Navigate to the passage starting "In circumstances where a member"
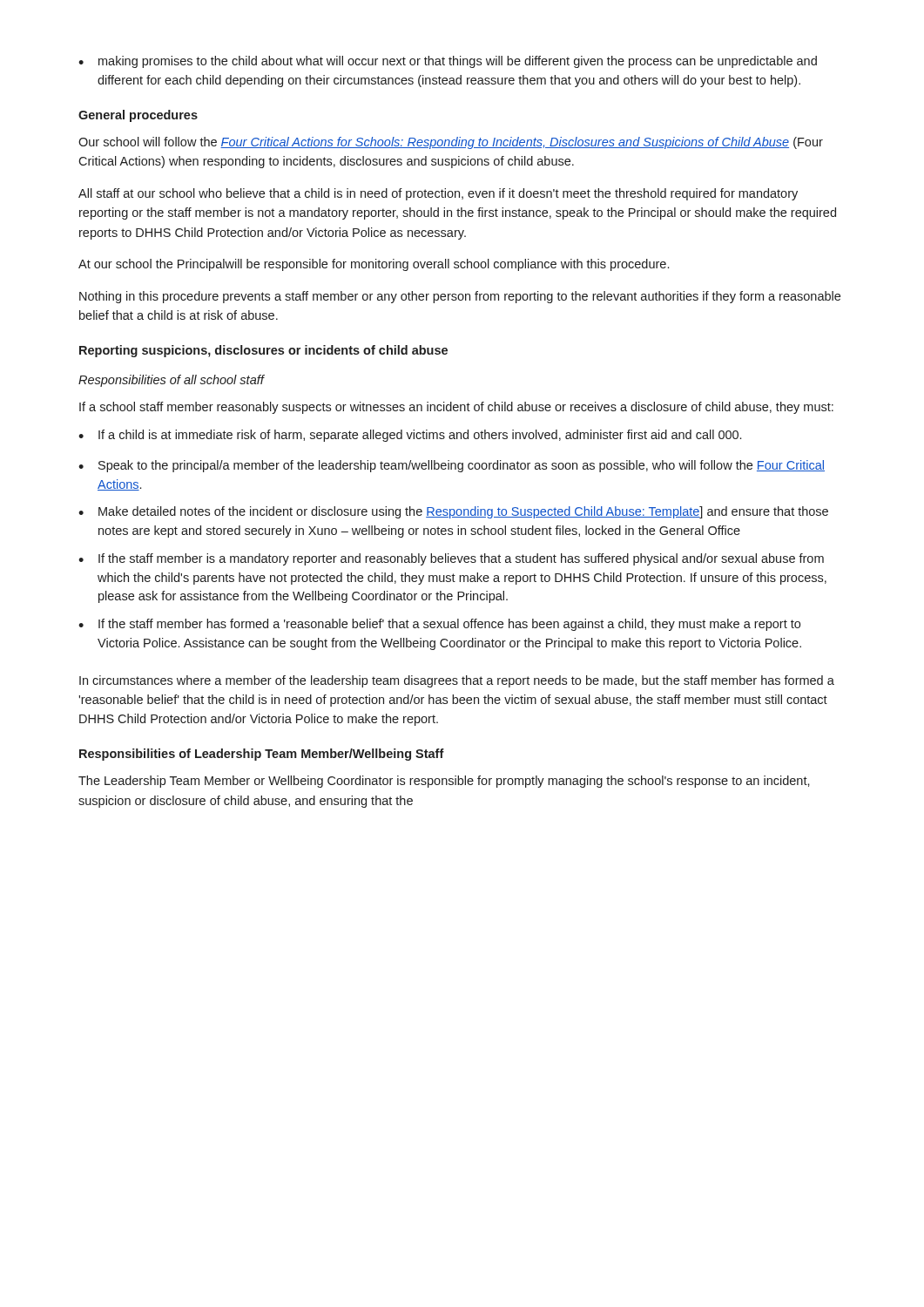The width and height of the screenshot is (924, 1307). pyautogui.click(x=462, y=700)
